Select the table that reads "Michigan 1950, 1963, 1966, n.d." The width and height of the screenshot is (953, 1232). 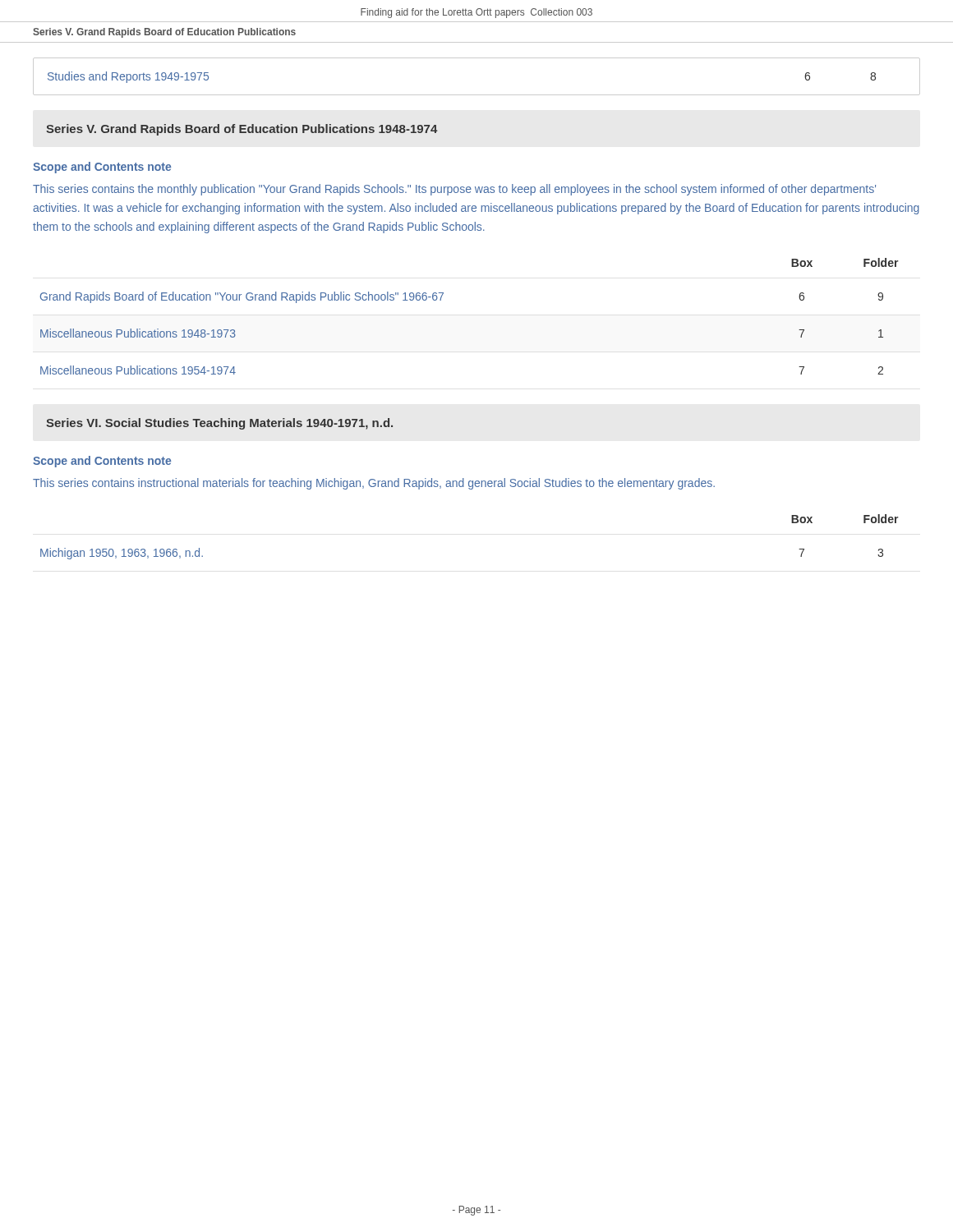tap(476, 538)
